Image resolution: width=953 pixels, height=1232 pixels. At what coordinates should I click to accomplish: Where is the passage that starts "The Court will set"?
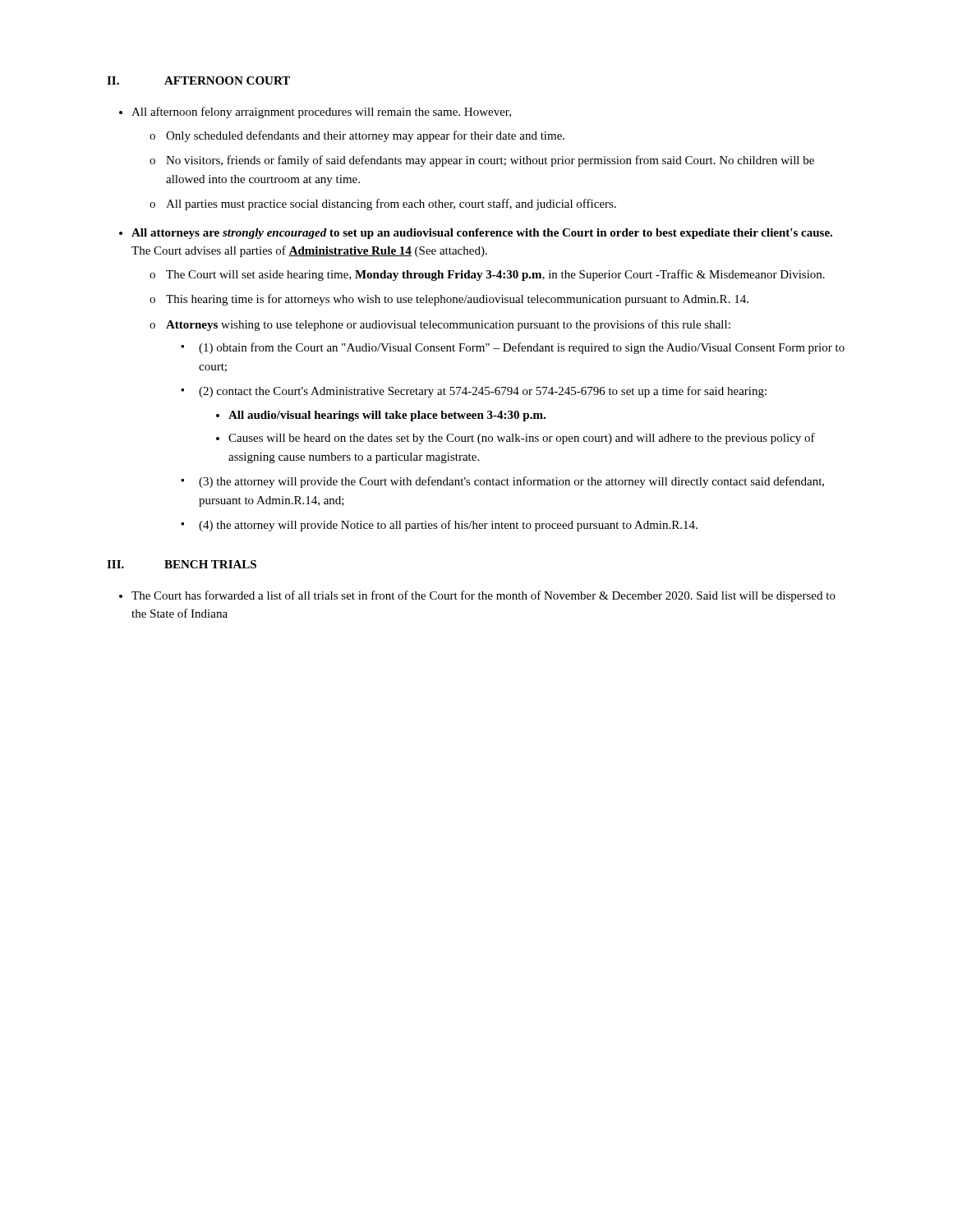[x=496, y=274]
